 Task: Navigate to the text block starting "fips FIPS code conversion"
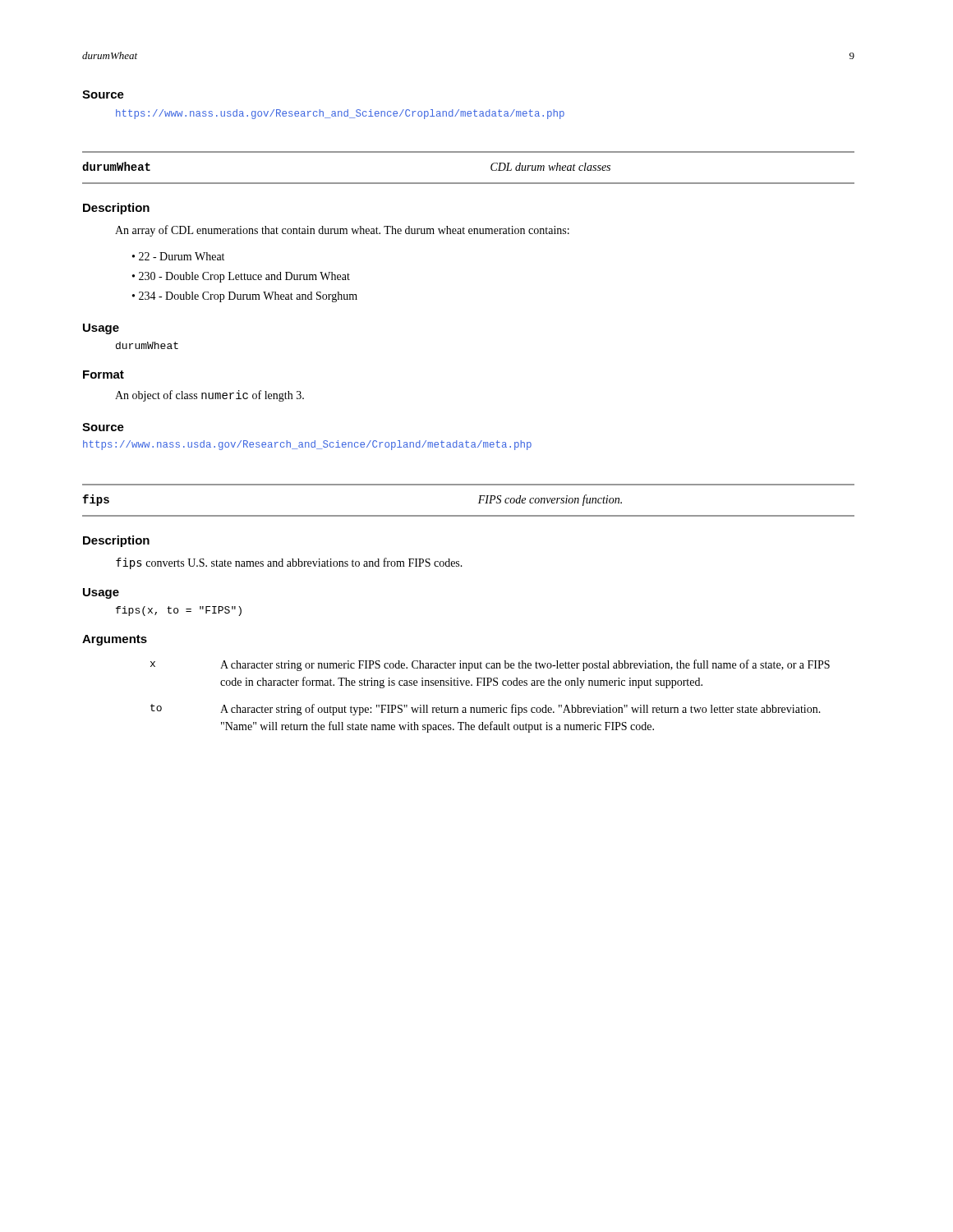pos(468,500)
